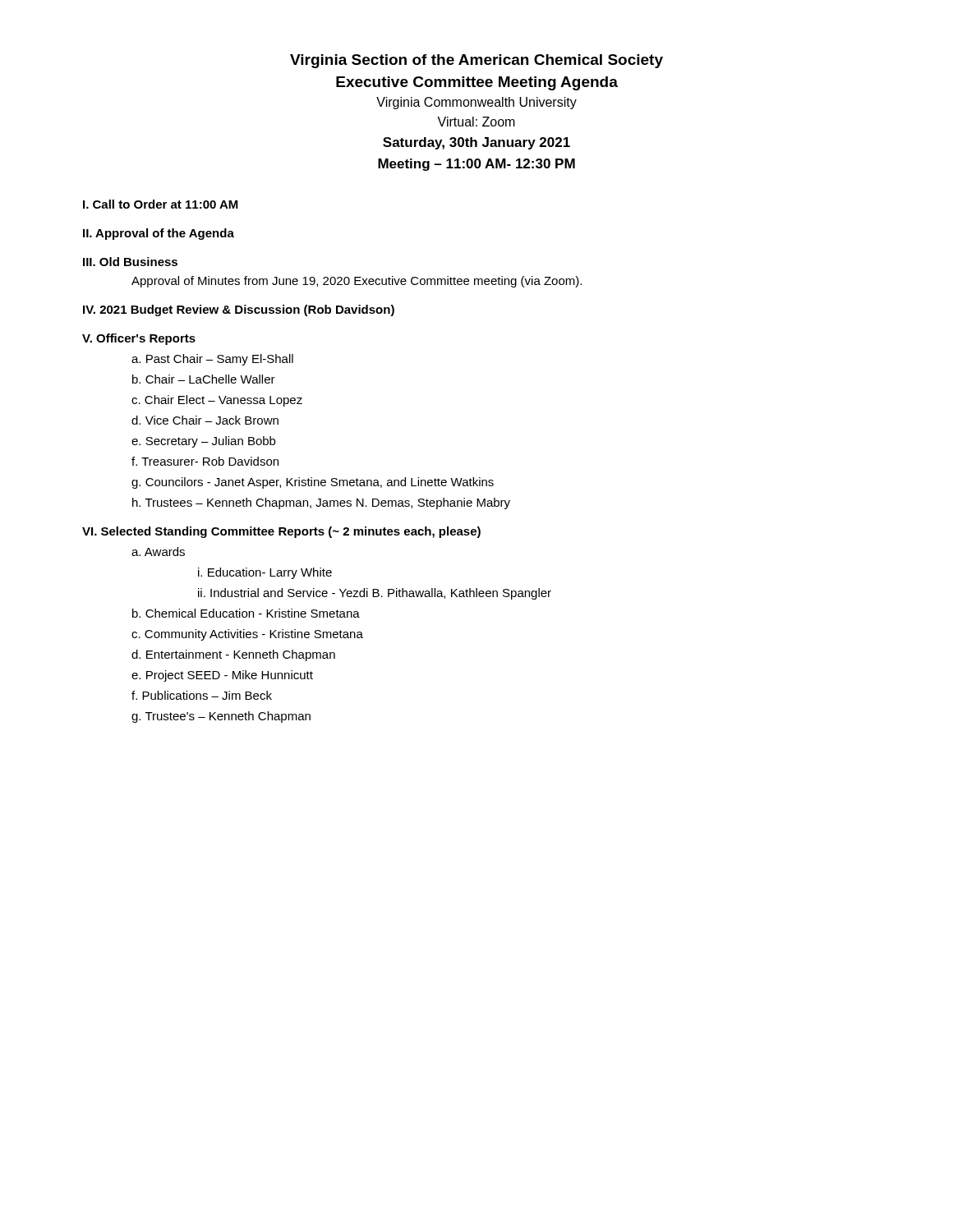This screenshot has width=953, height=1232.
Task: Find the block on this page that starts "f. Publications –"
Action: (x=202, y=695)
